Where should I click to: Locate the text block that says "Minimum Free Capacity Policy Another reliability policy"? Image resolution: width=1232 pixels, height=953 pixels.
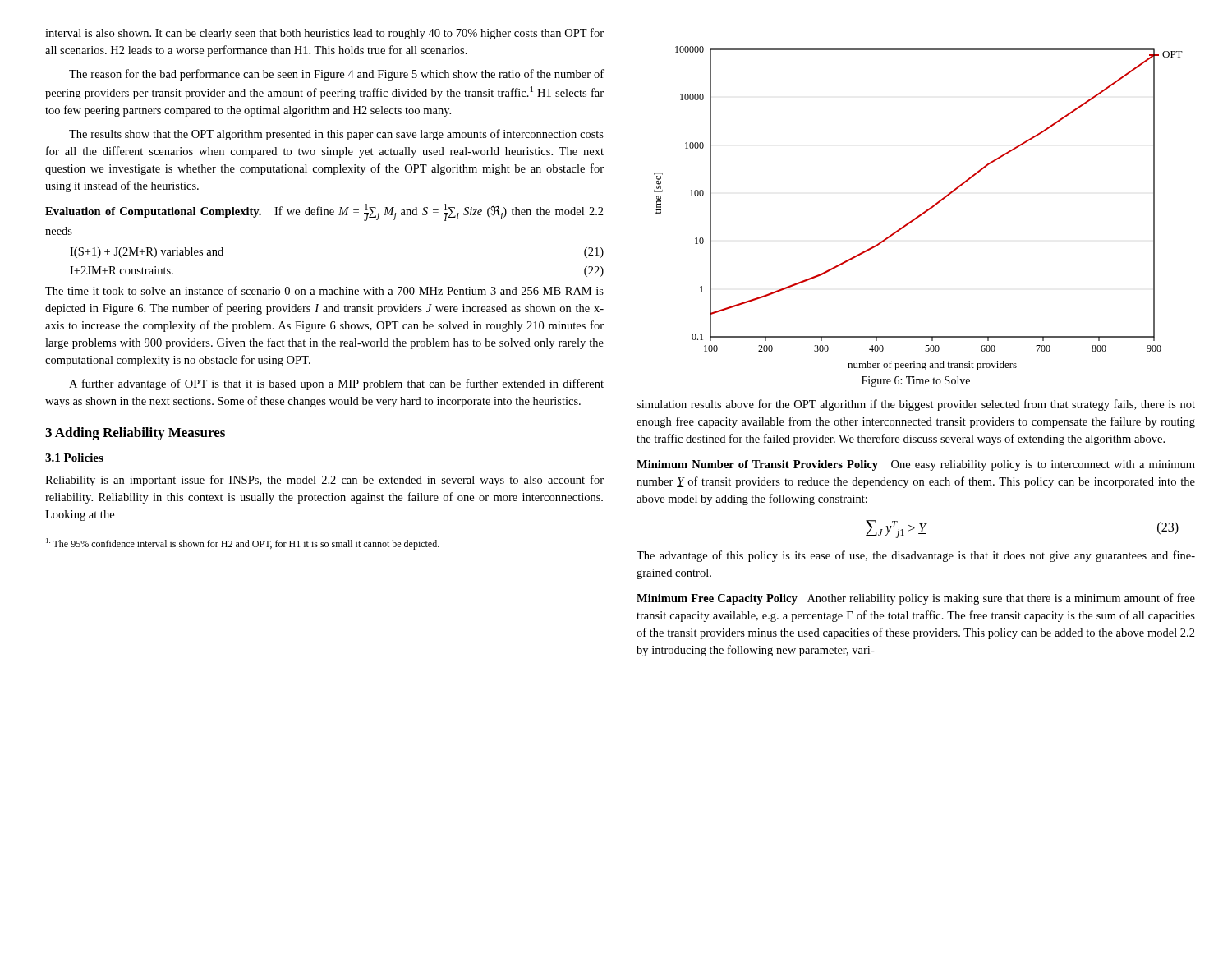916,625
